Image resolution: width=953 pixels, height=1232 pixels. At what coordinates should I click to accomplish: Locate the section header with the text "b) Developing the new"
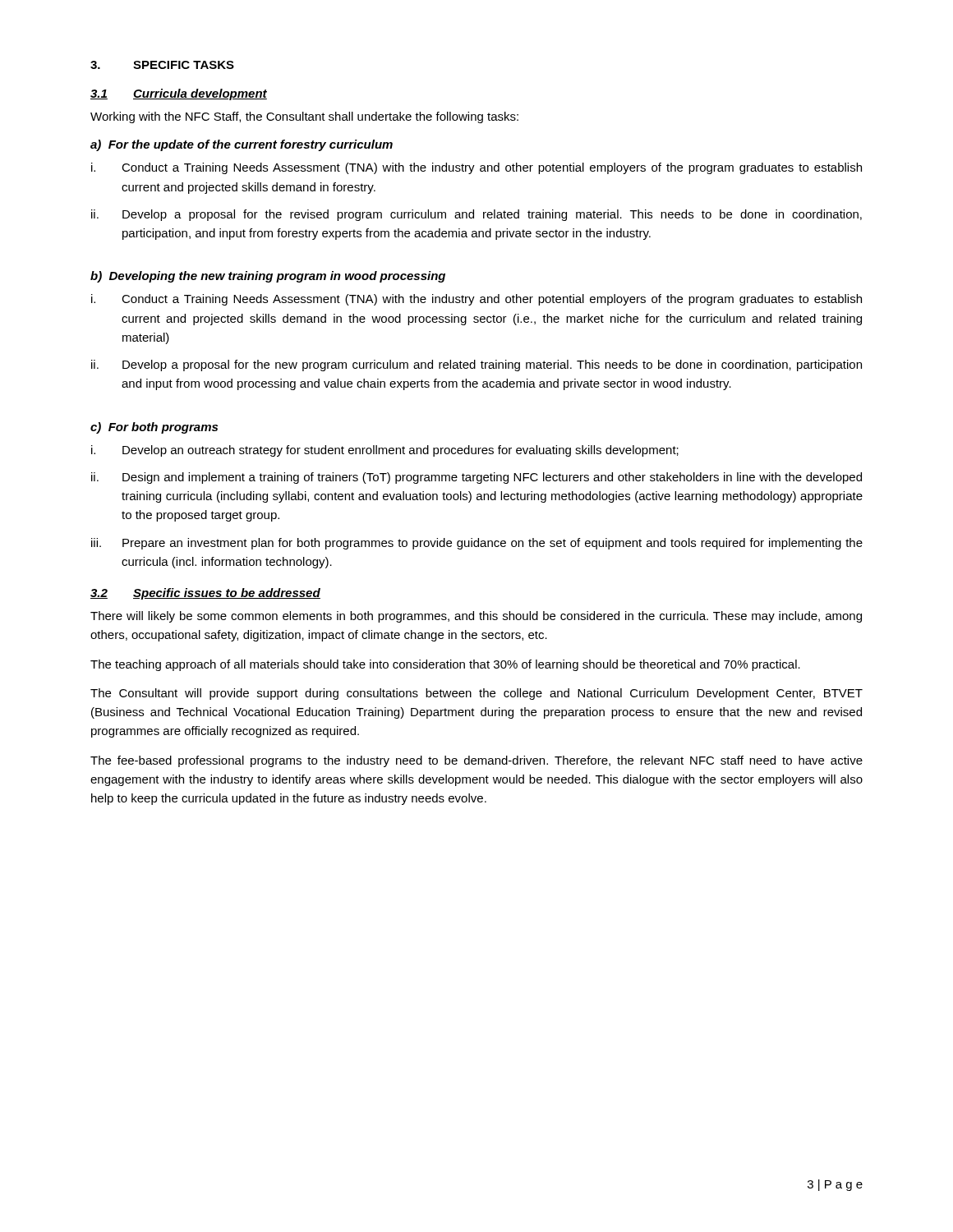[268, 276]
